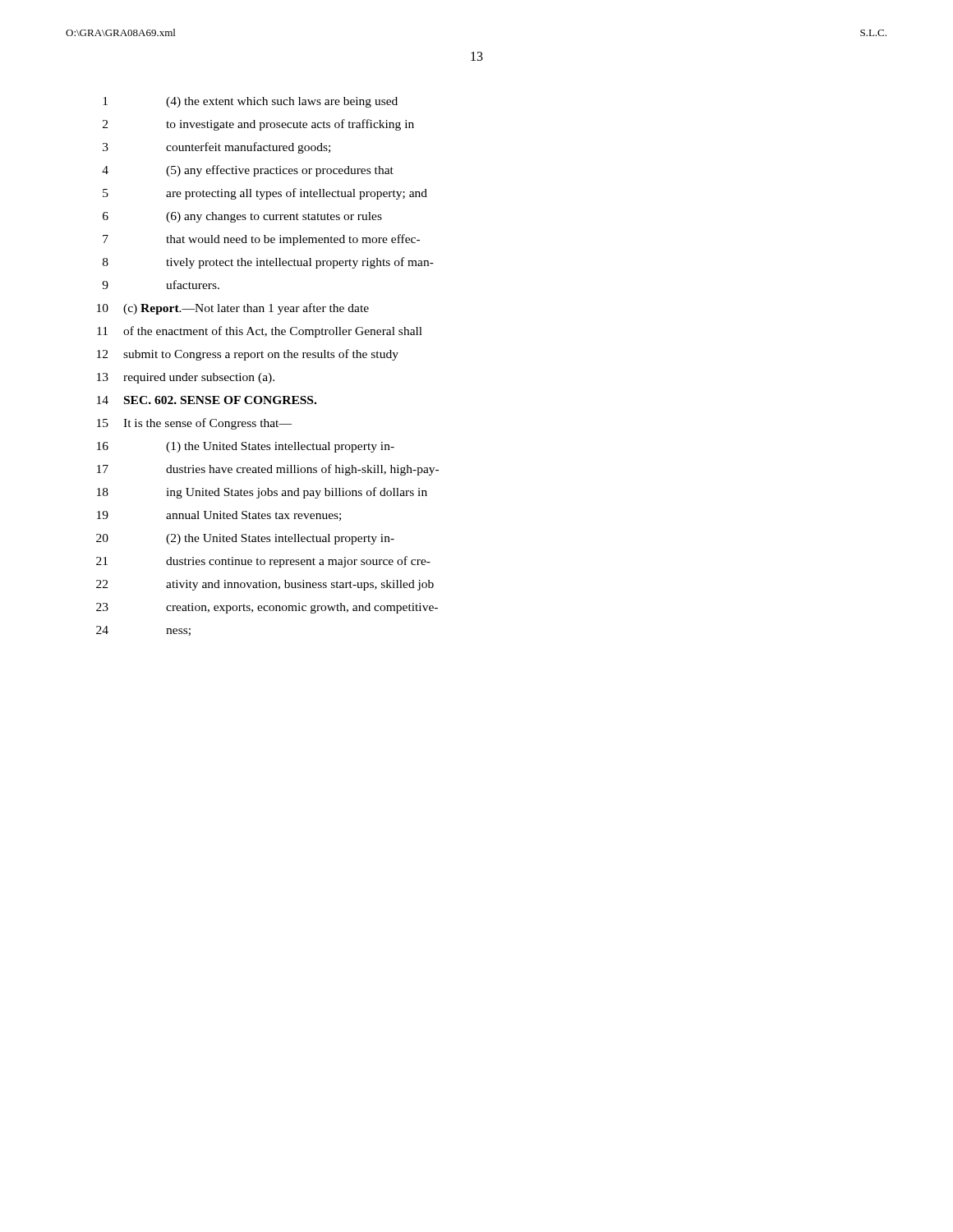Click on the text block starting "11 of the enactment of this Act, the"
The width and height of the screenshot is (953, 1232).
click(260, 332)
